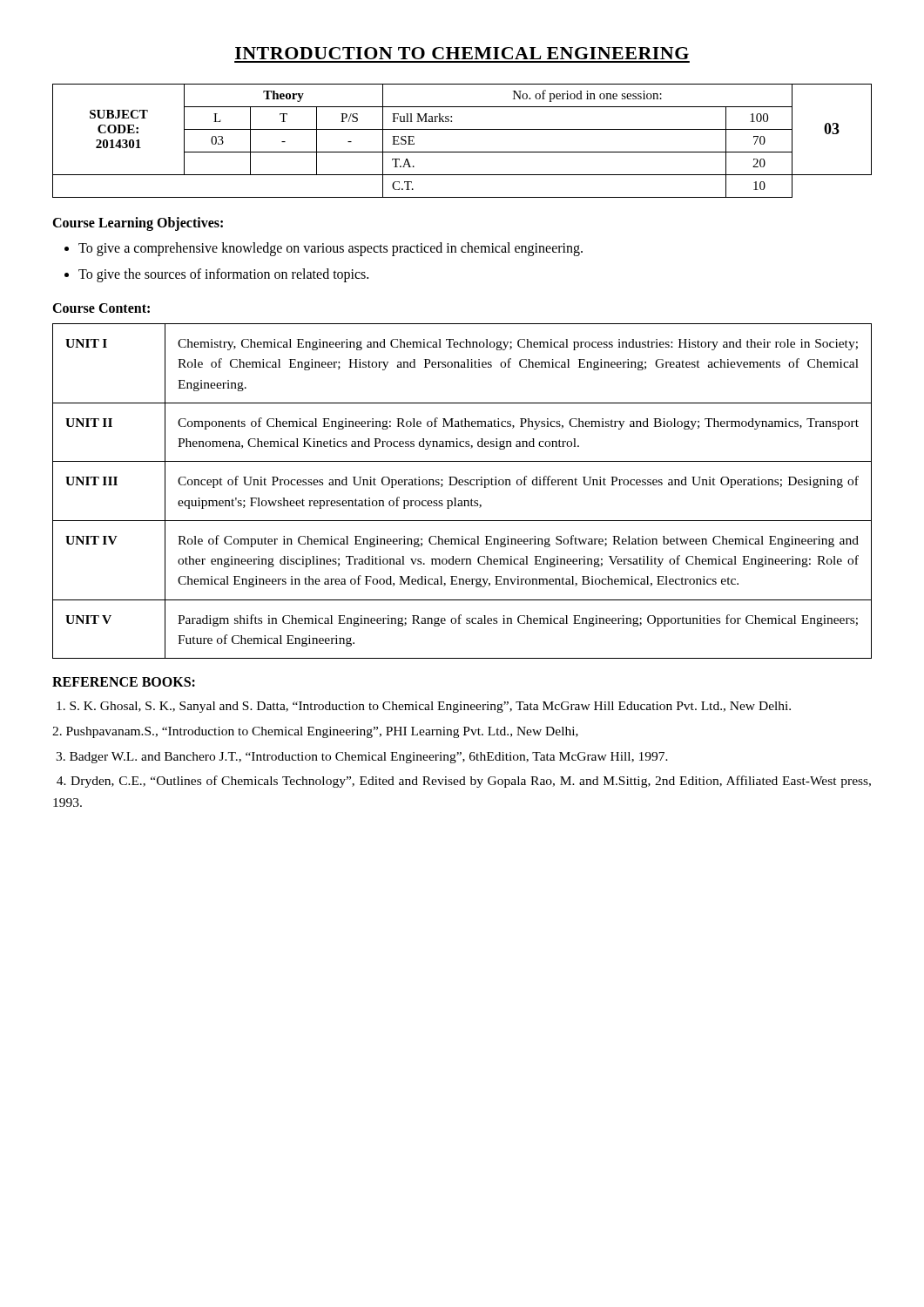This screenshot has width=924, height=1307.
Task: Select the block starting "Pushpavanam.S., “Introduction to"
Action: 315,730
